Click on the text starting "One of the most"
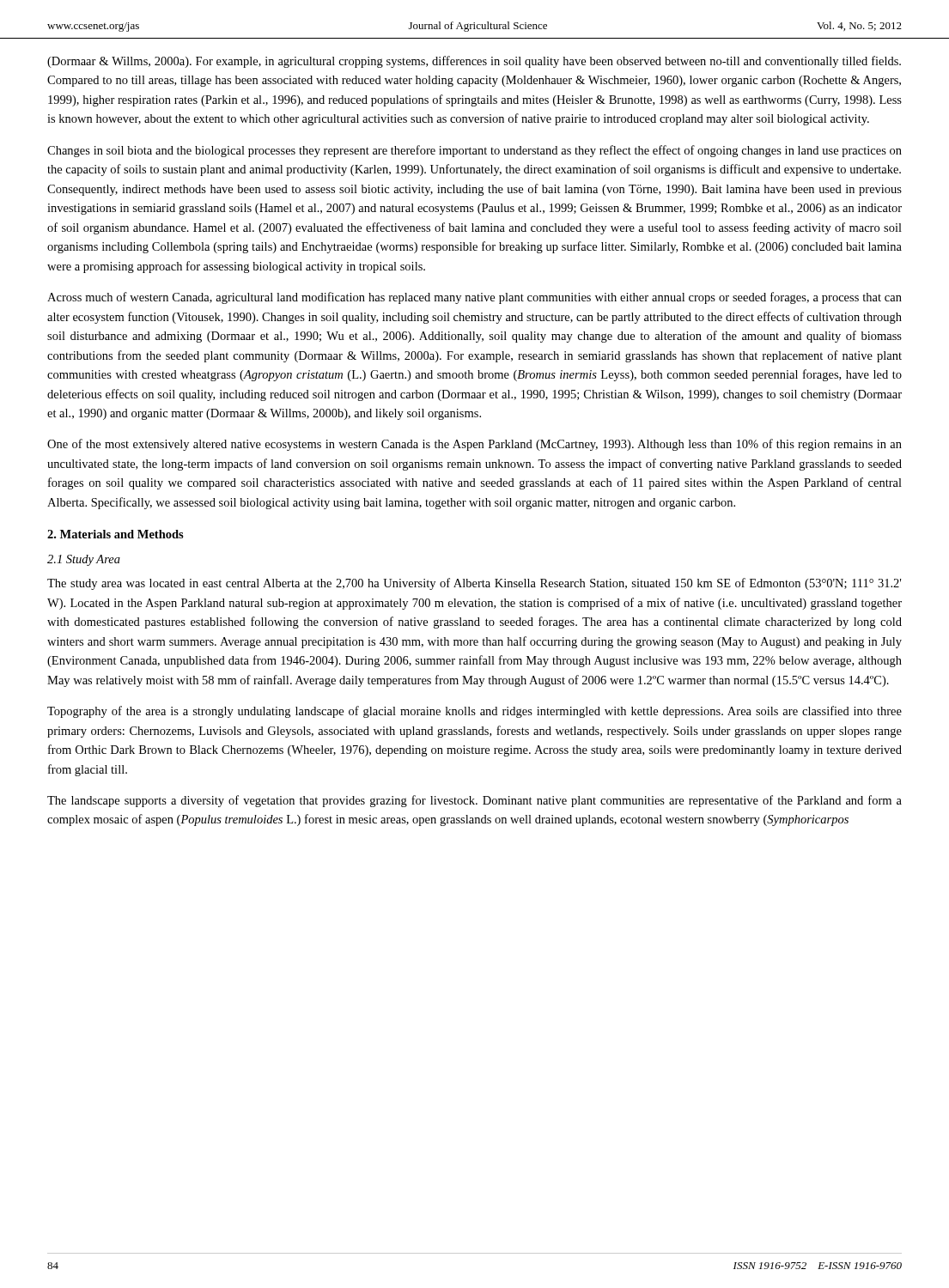The height and width of the screenshot is (1288, 949). tap(474, 473)
